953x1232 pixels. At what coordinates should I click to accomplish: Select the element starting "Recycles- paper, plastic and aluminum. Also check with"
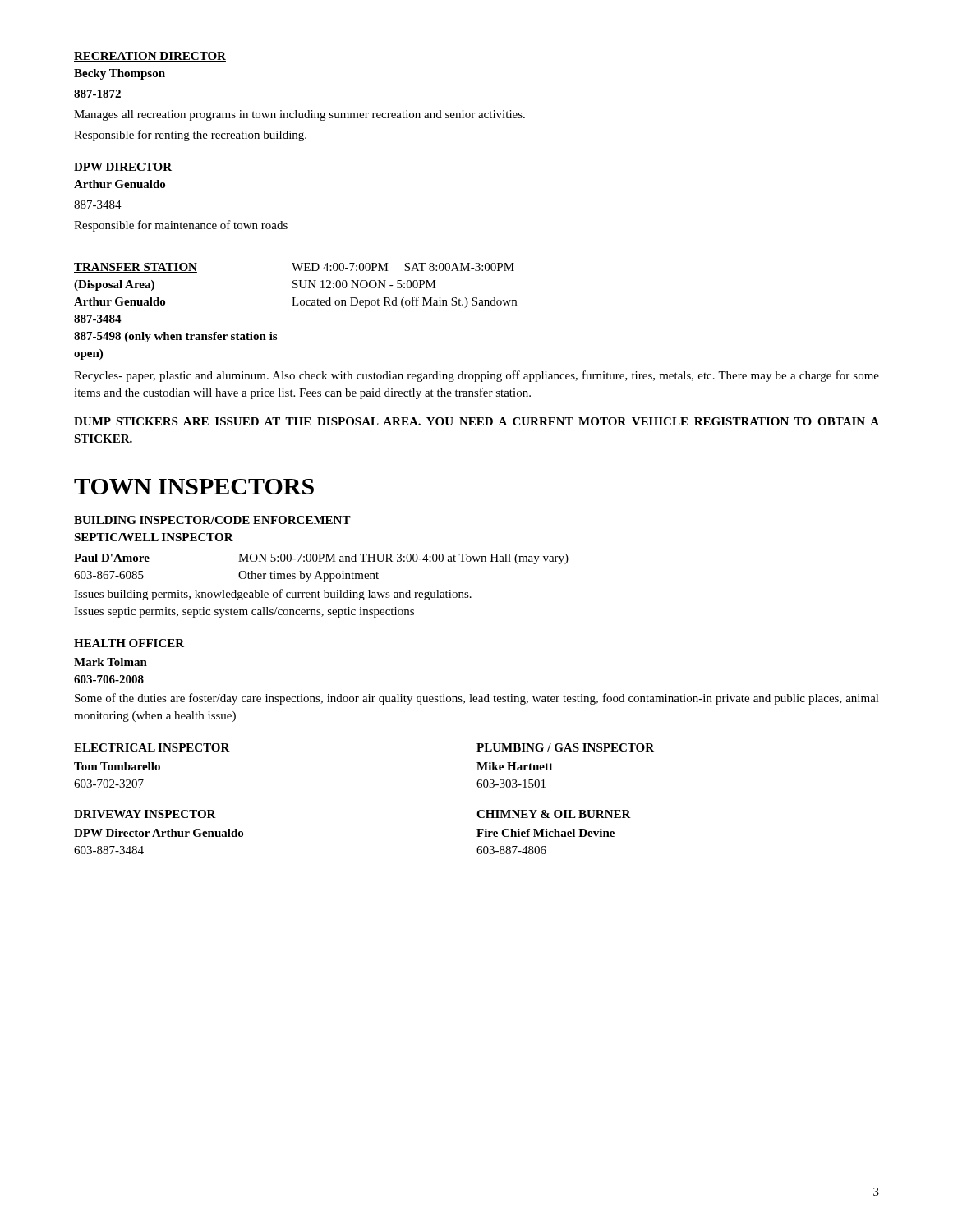coord(476,384)
